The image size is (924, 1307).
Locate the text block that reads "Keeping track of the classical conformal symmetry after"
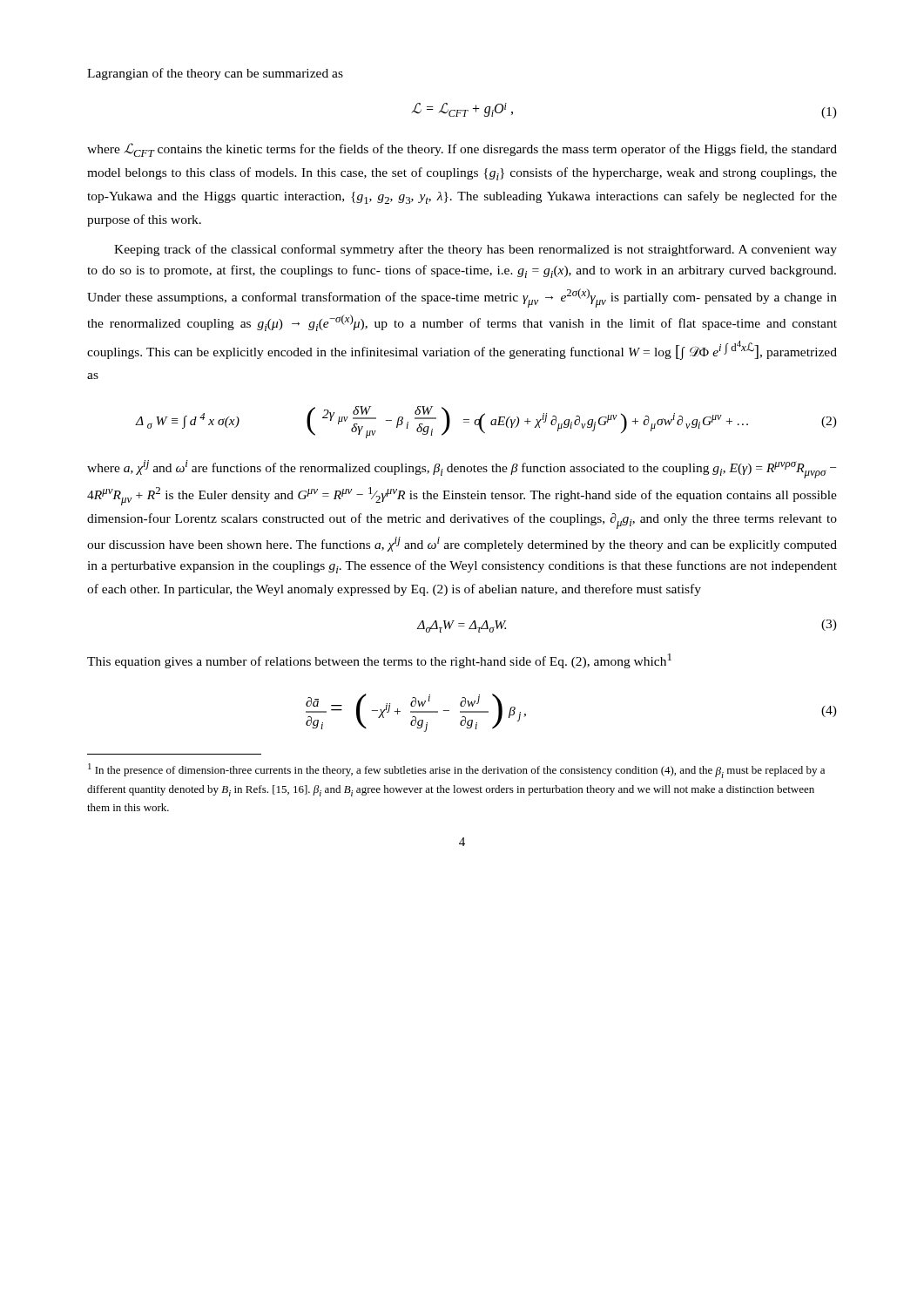(462, 312)
